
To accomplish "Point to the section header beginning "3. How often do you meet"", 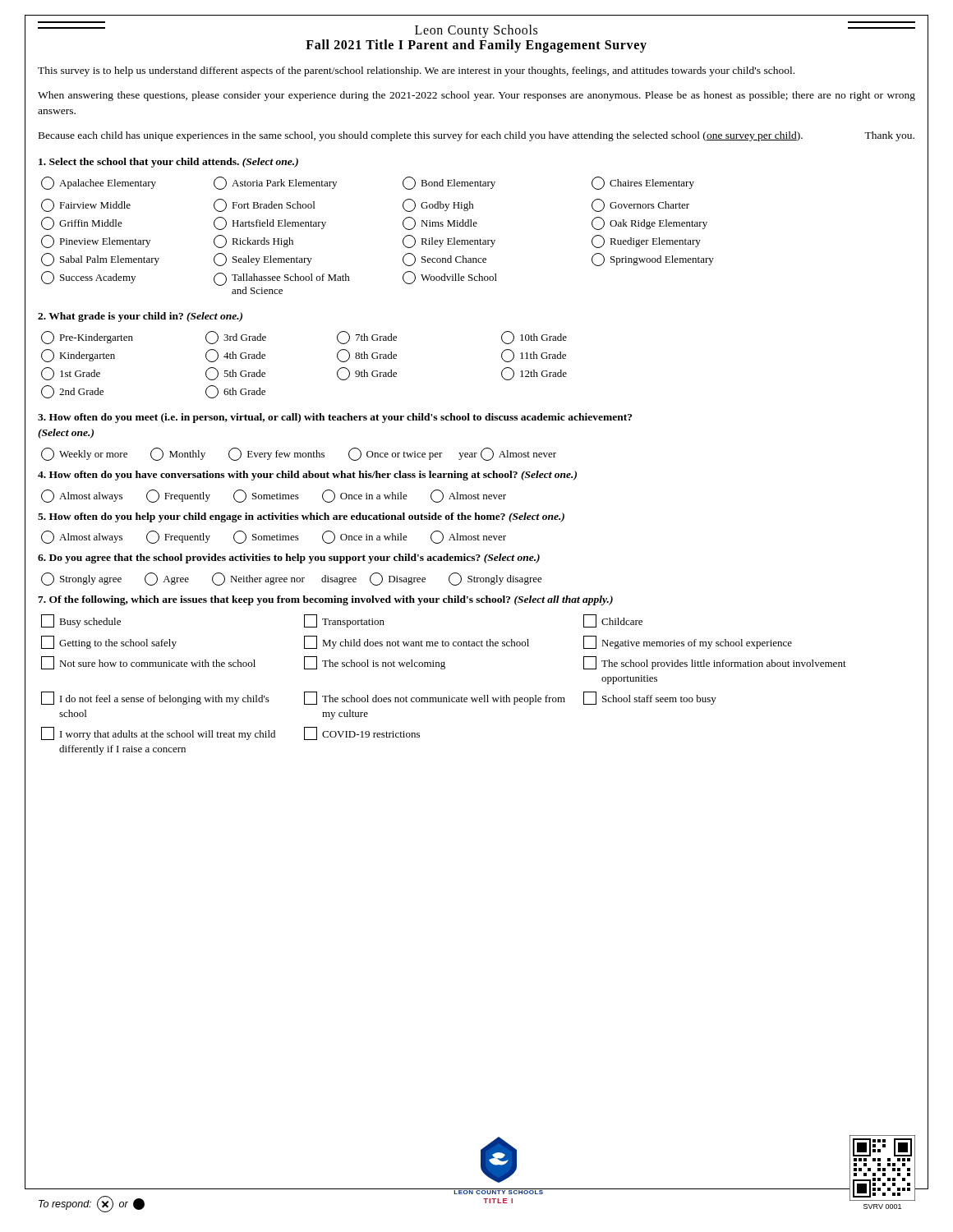I will pyautogui.click(x=476, y=425).
